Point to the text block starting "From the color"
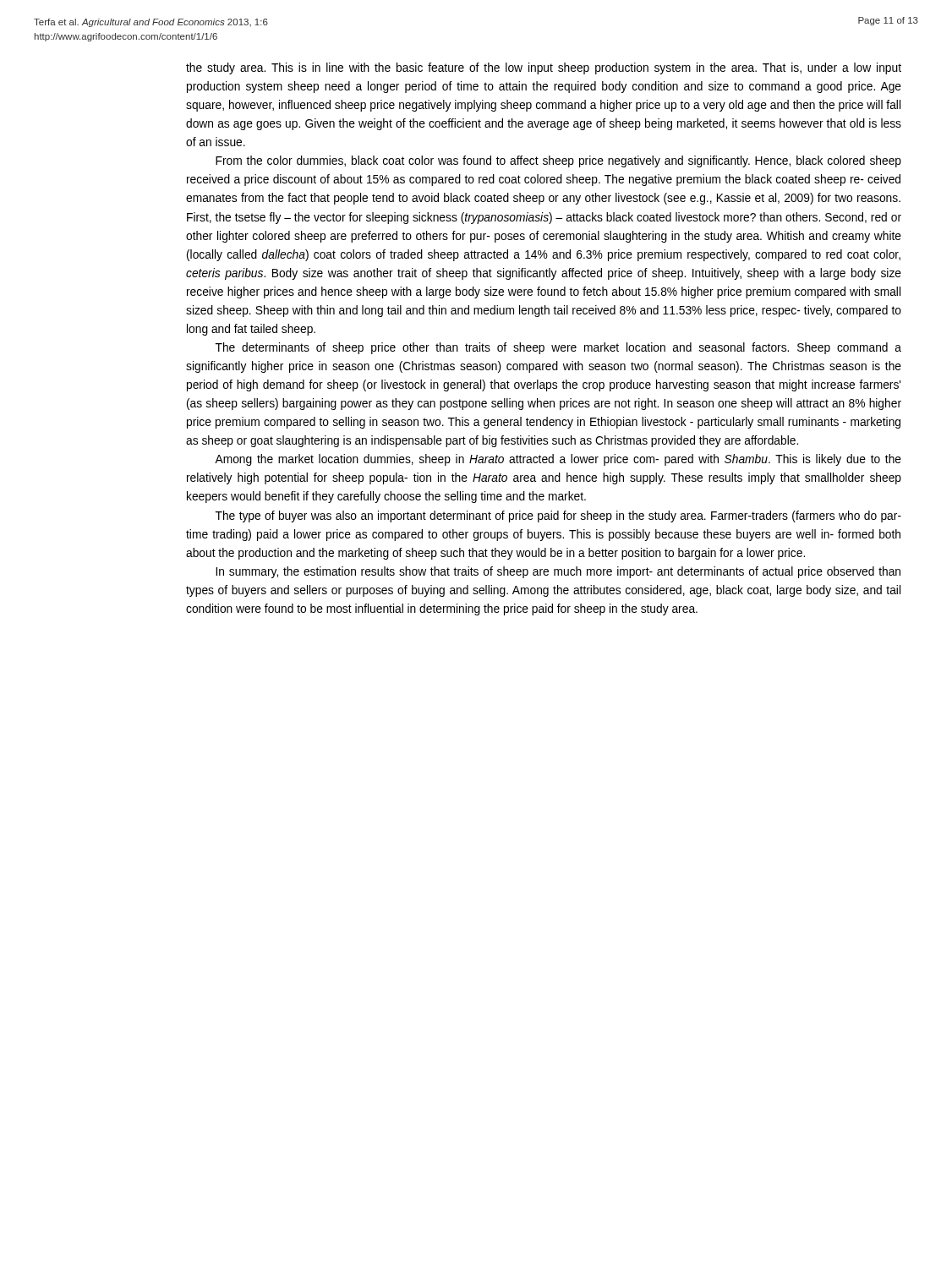Image resolution: width=952 pixels, height=1268 pixels. tap(544, 246)
